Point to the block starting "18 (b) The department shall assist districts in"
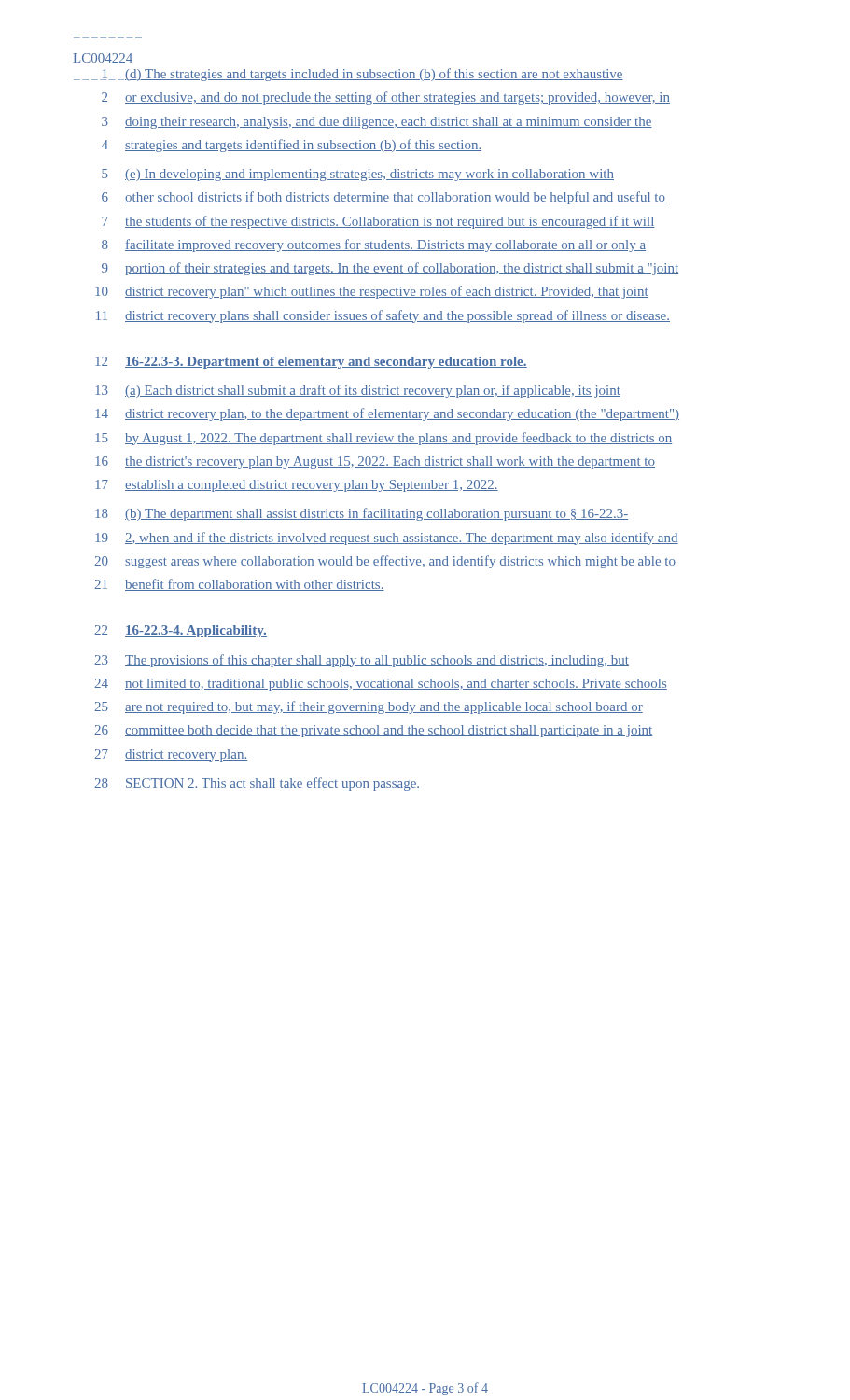The image size is (850, 1400). coord(433,514)
